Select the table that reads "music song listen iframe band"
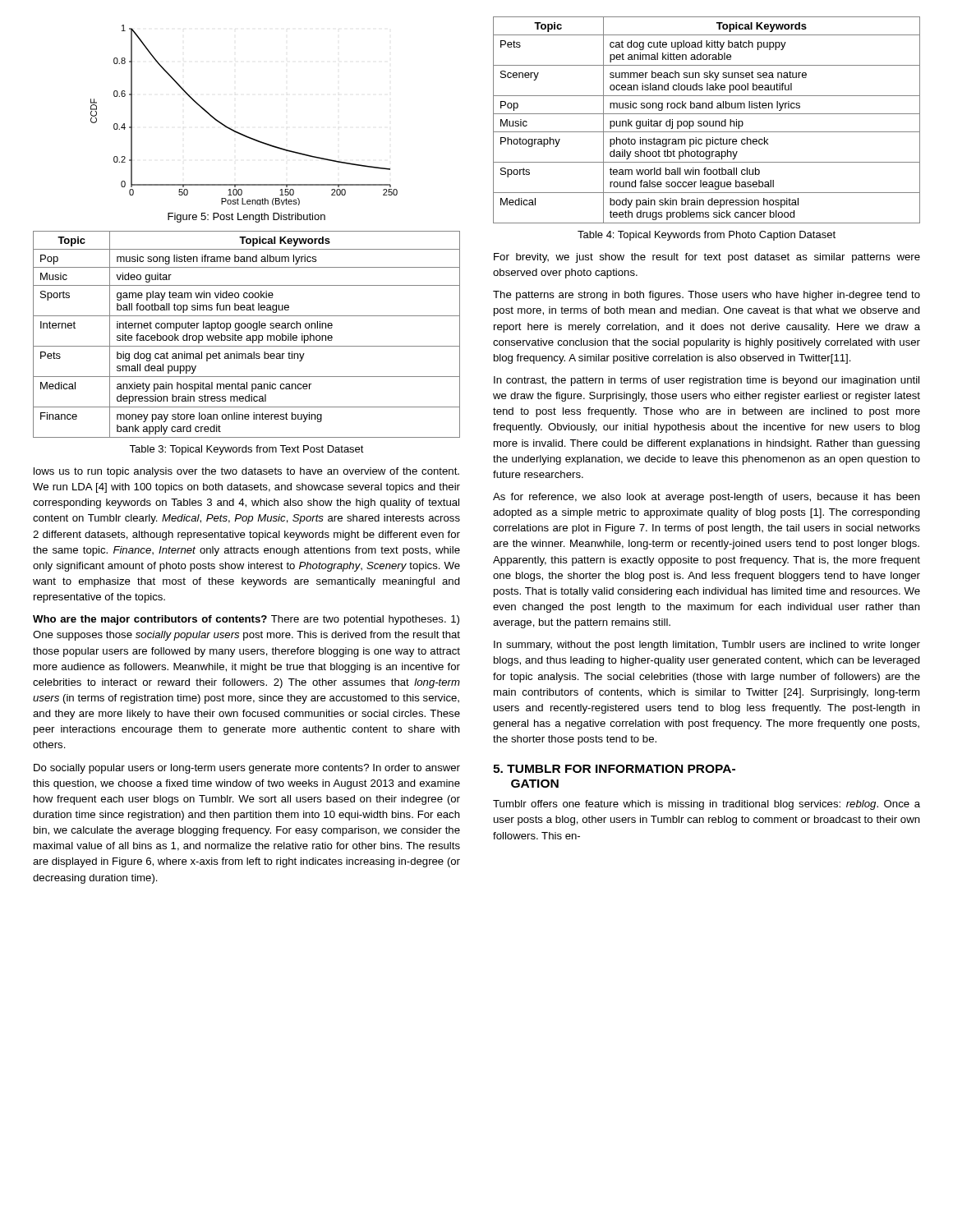953x1232 pixels. pos(246,334)
